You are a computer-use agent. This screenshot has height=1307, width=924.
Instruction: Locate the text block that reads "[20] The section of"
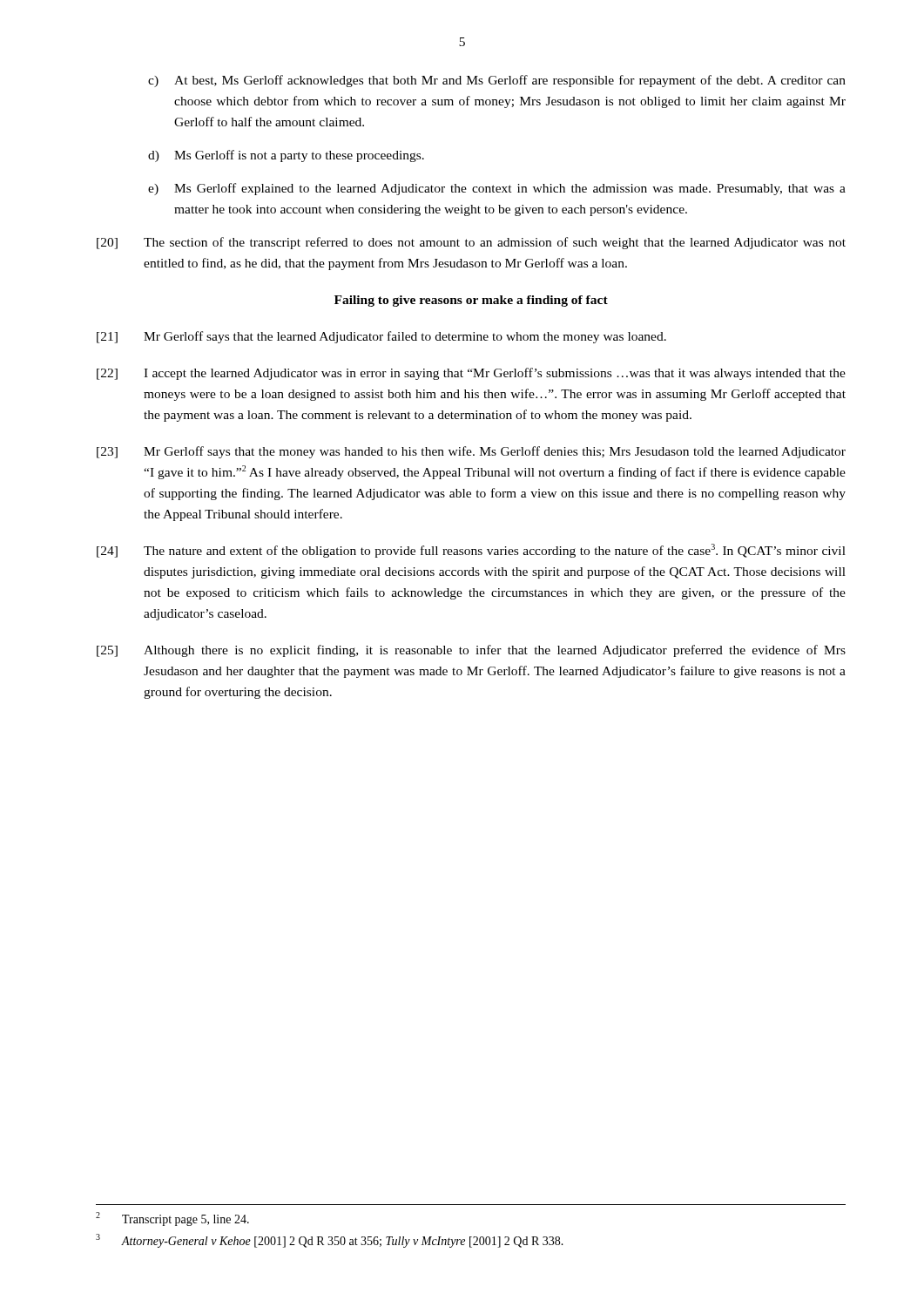pyautogui.click(x=471, y=253)
